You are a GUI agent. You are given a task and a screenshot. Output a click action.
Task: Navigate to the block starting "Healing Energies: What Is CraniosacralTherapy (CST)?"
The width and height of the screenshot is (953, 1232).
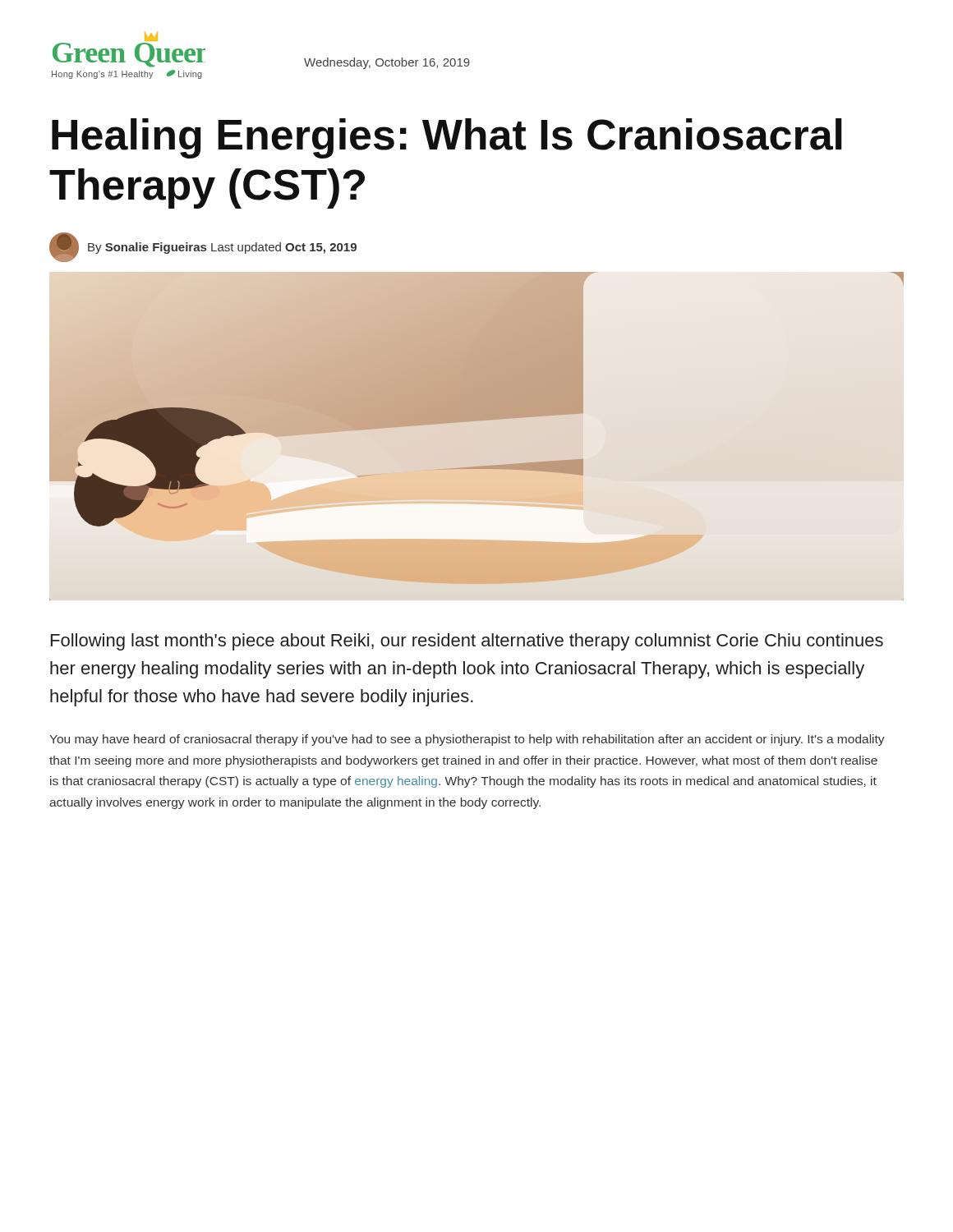[468, 160]
